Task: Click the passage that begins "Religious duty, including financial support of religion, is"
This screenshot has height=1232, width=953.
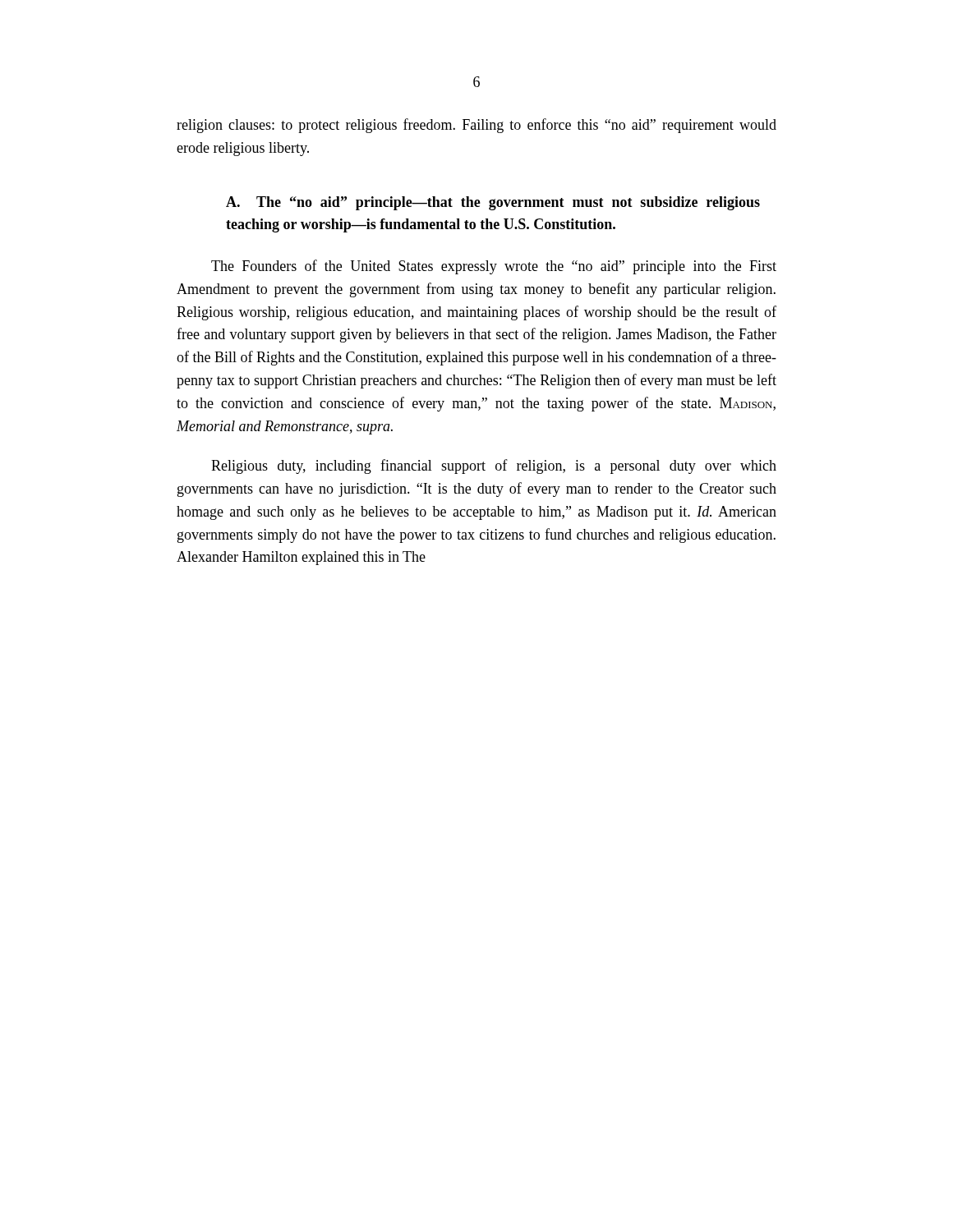Action: 476,511
